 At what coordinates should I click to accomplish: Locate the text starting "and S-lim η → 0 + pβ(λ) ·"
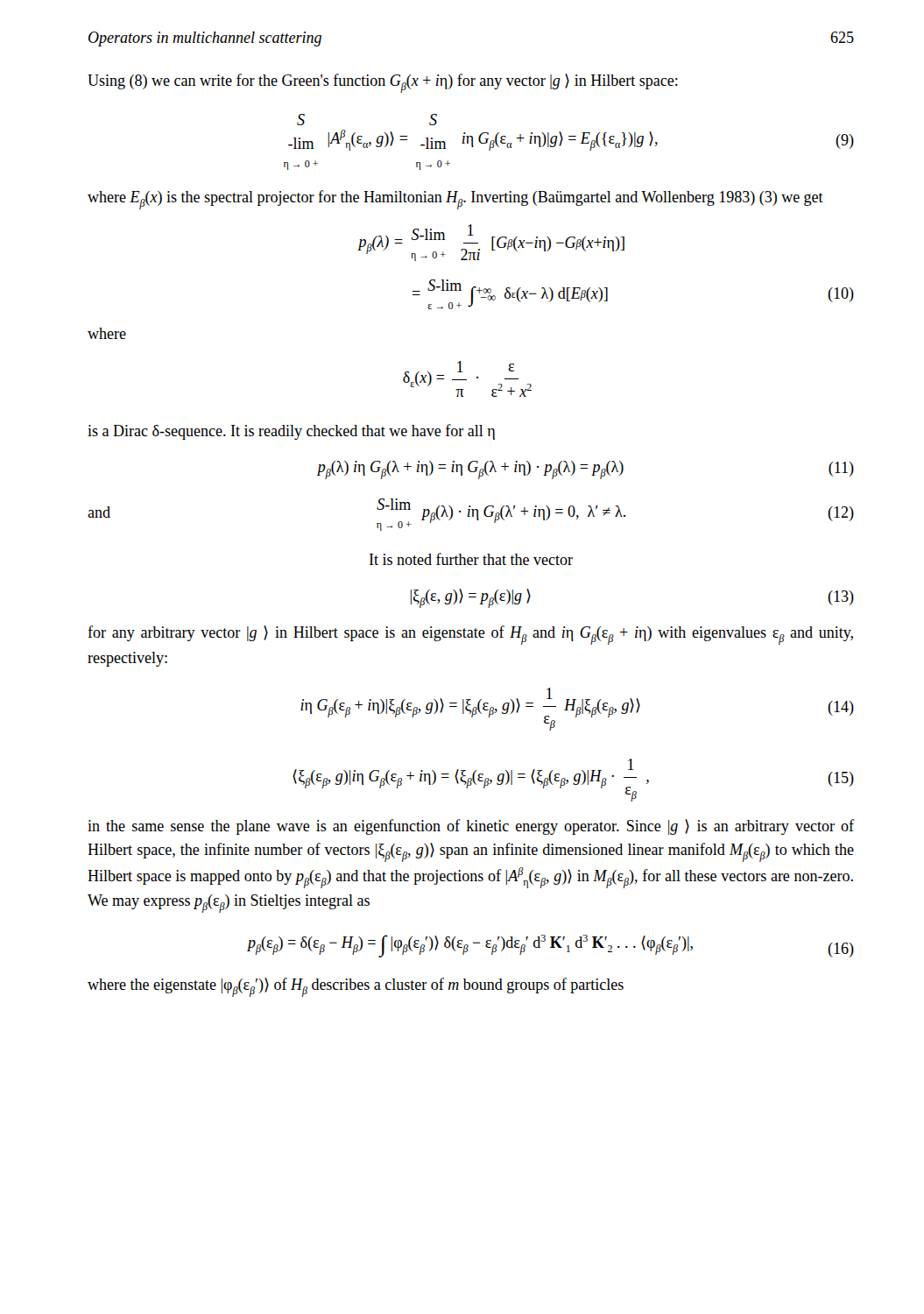pyautogui.click(x=471, y=513)
